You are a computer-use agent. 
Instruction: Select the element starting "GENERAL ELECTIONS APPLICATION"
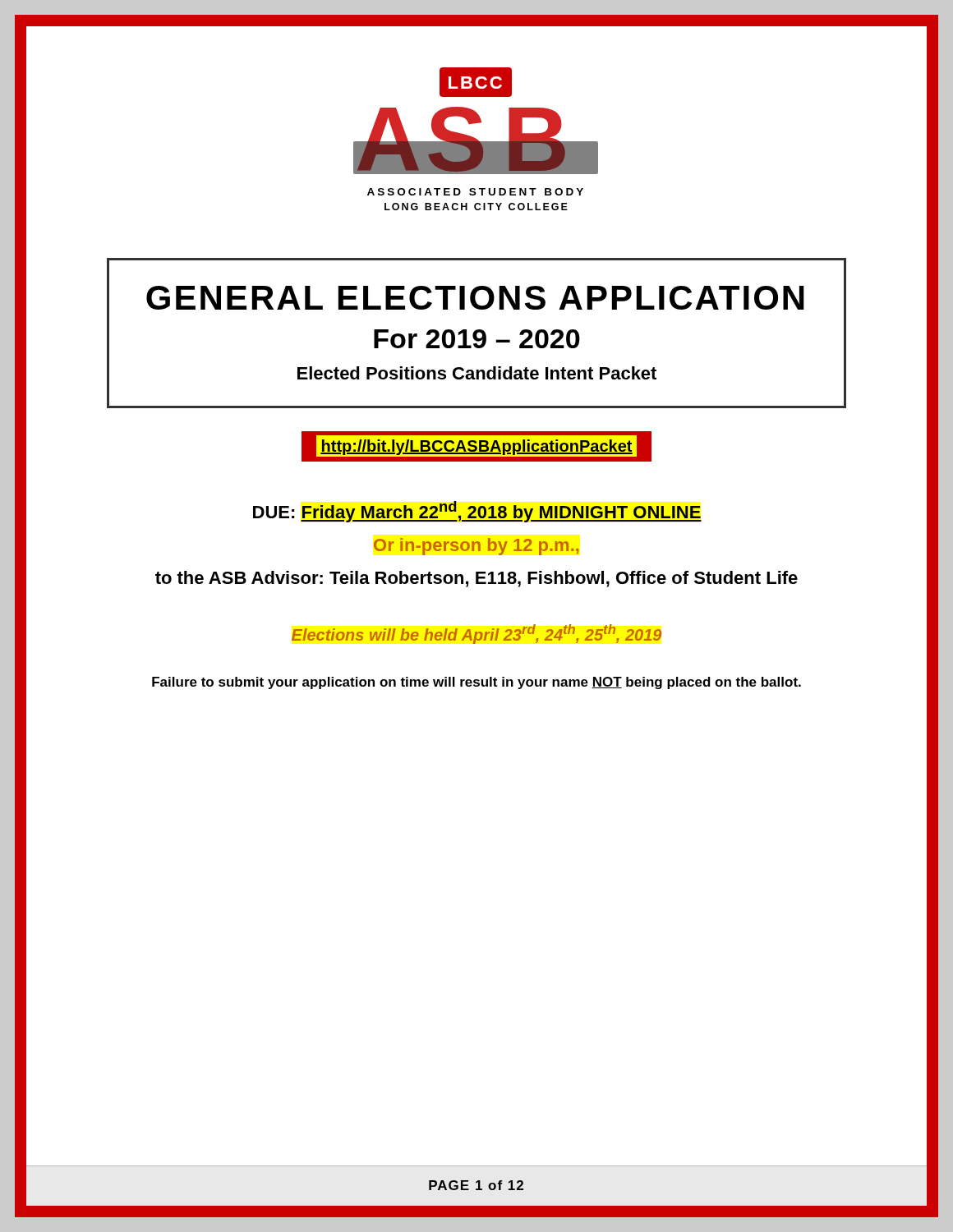(476, 331)
